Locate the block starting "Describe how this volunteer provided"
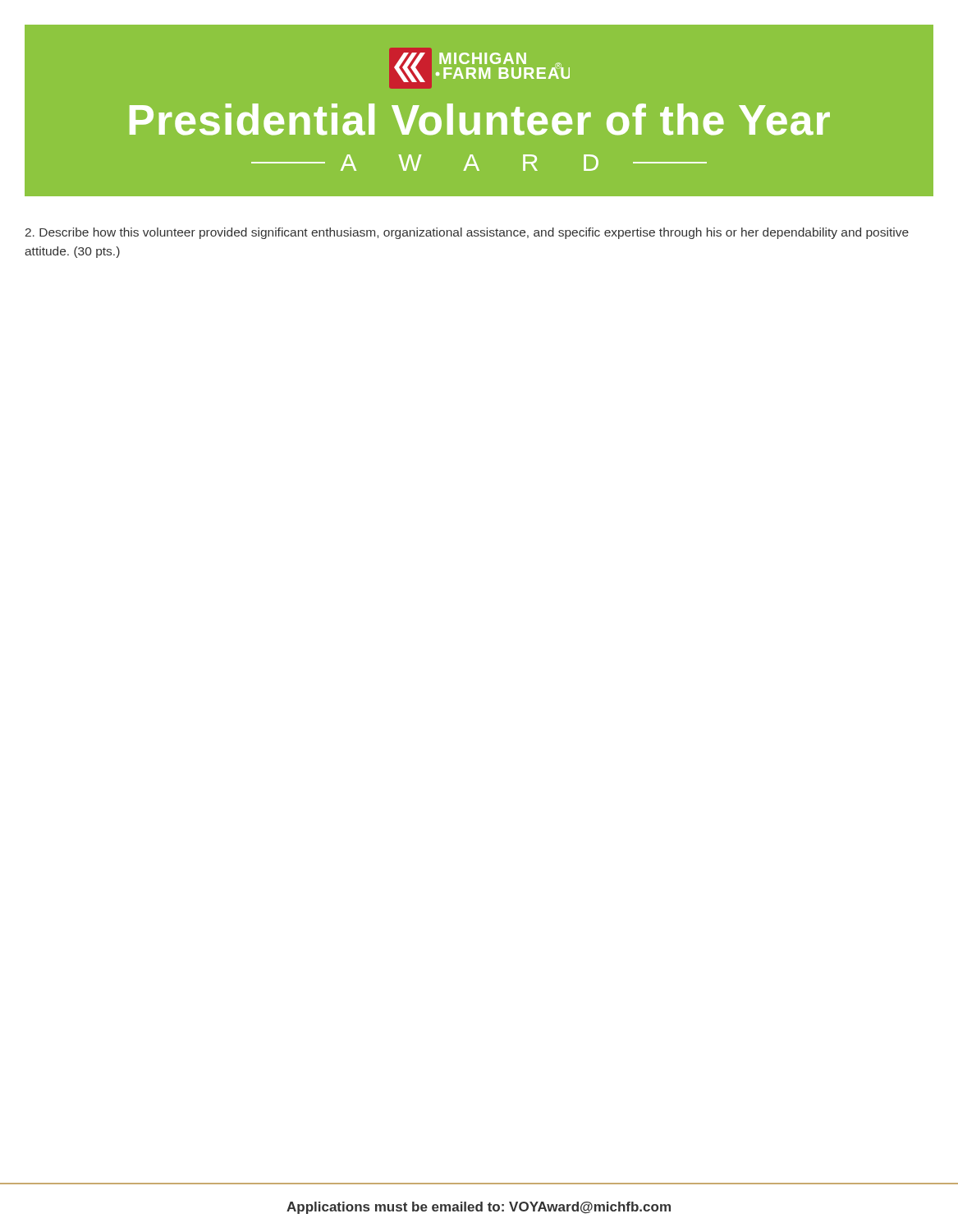The height and width of the screenshot is (1232, 958). coord(467,242)
